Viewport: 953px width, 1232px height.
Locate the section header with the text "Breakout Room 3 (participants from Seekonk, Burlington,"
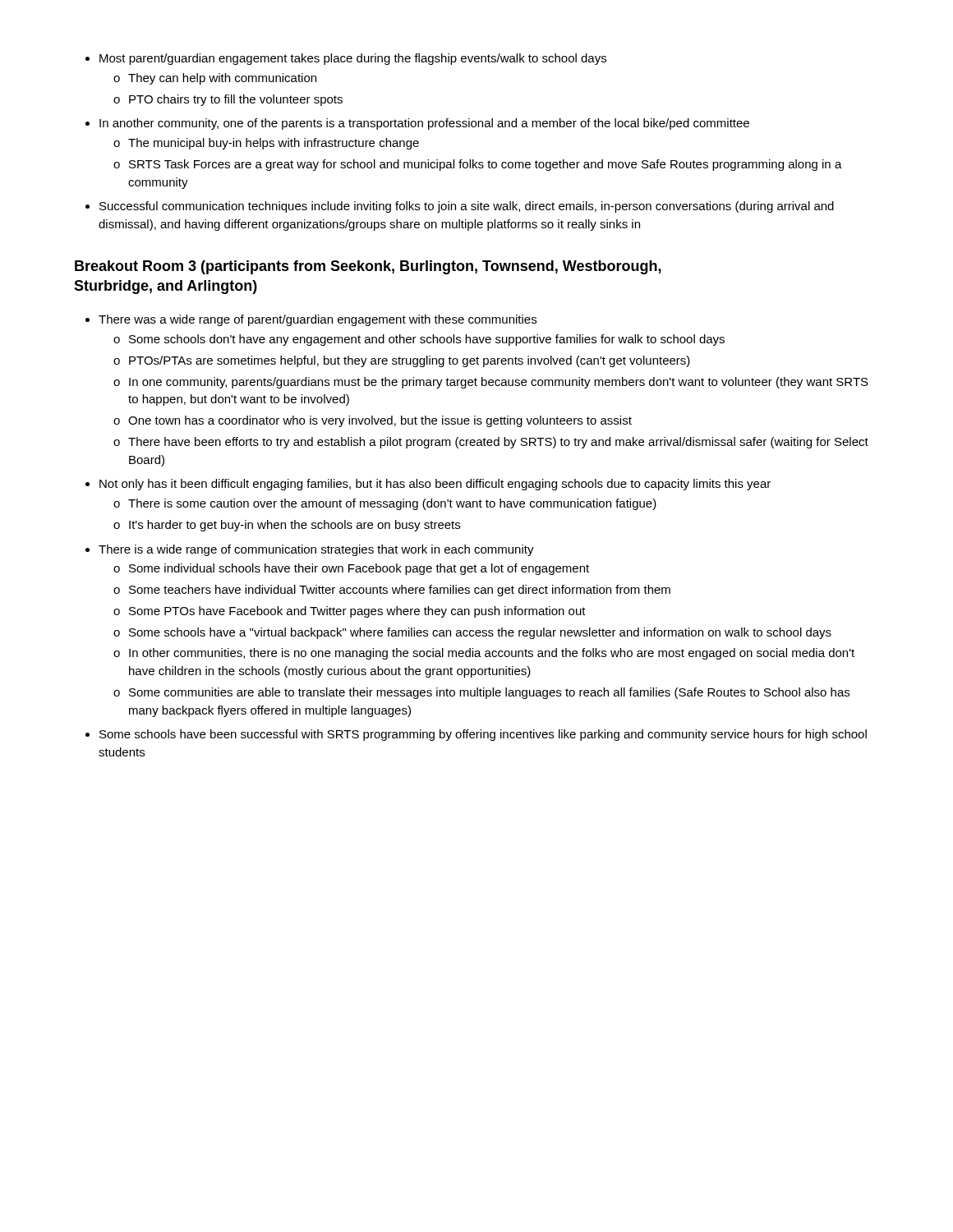368,276
